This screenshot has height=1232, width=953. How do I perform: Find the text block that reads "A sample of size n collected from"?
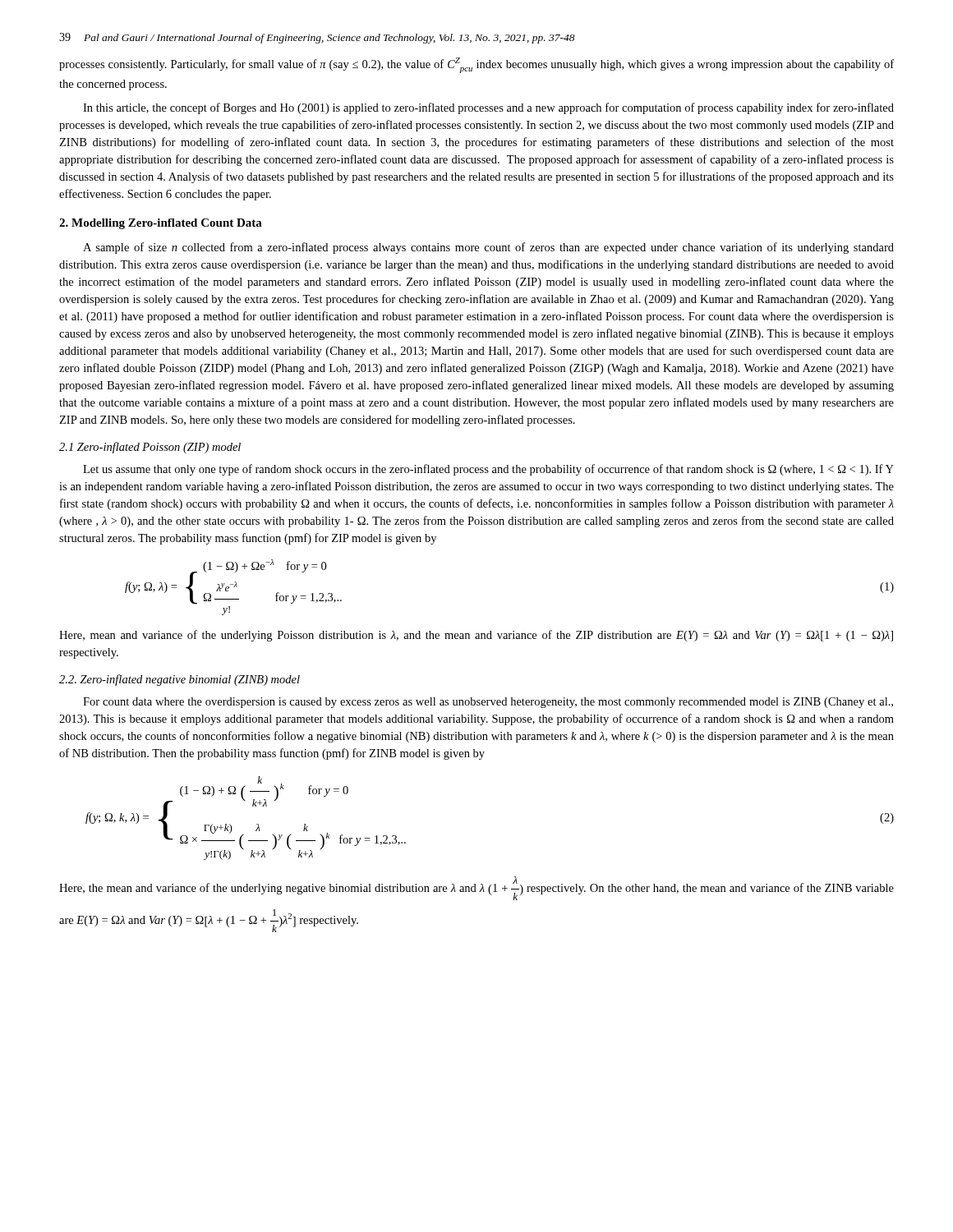[476, 334]
